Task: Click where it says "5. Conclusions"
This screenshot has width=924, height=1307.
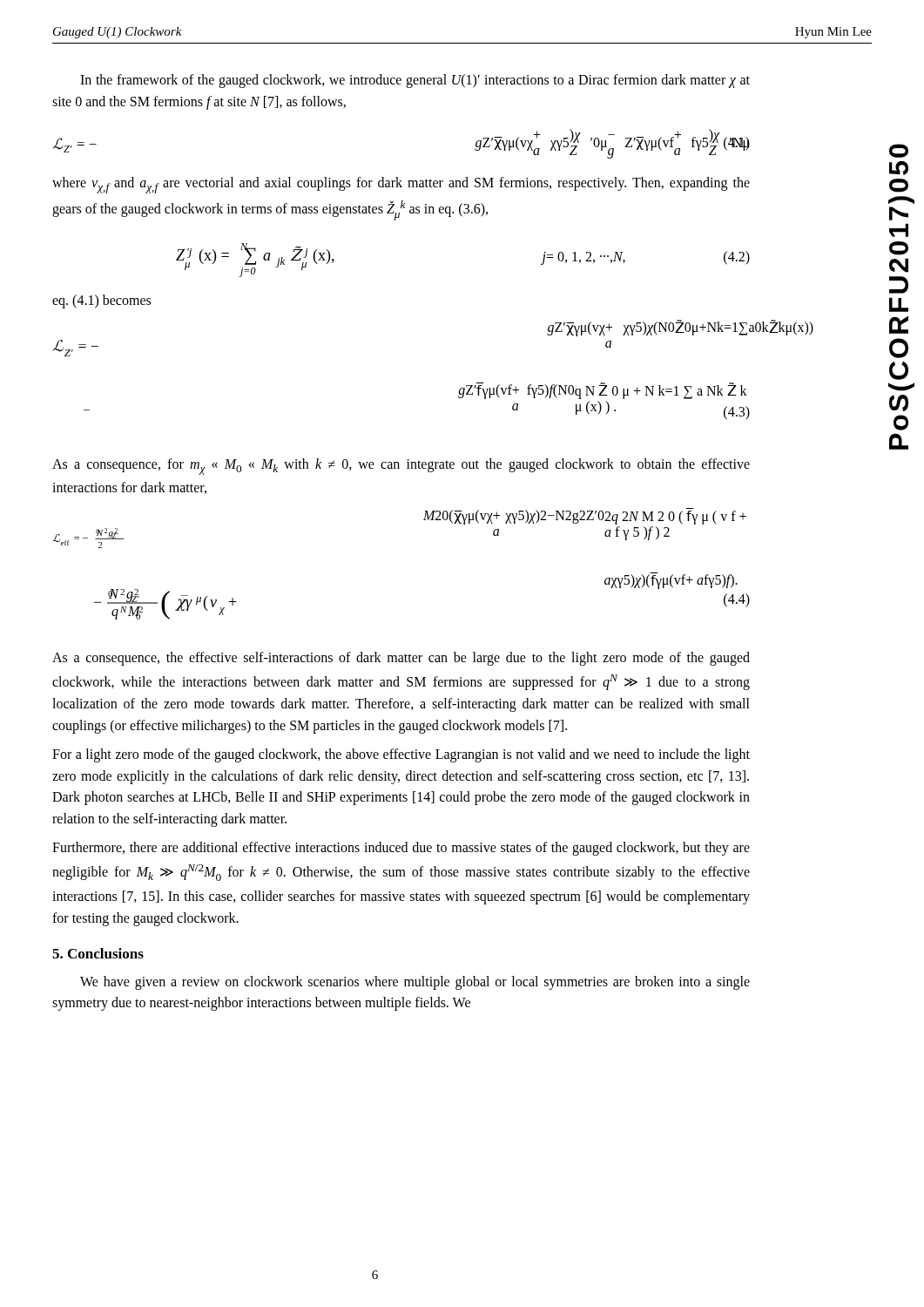Action: point(98,953)
